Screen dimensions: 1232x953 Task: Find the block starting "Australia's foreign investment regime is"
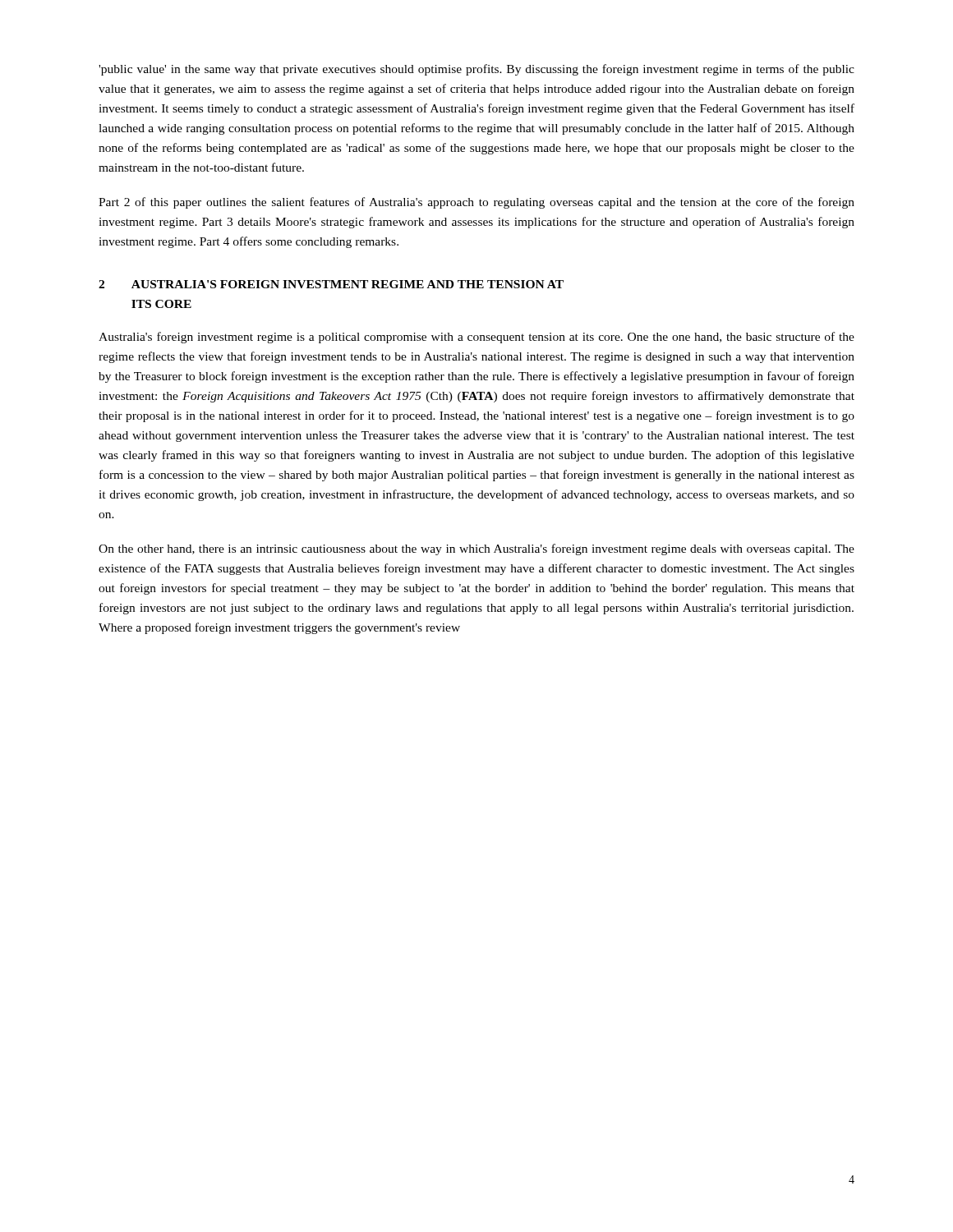point(476,425)
